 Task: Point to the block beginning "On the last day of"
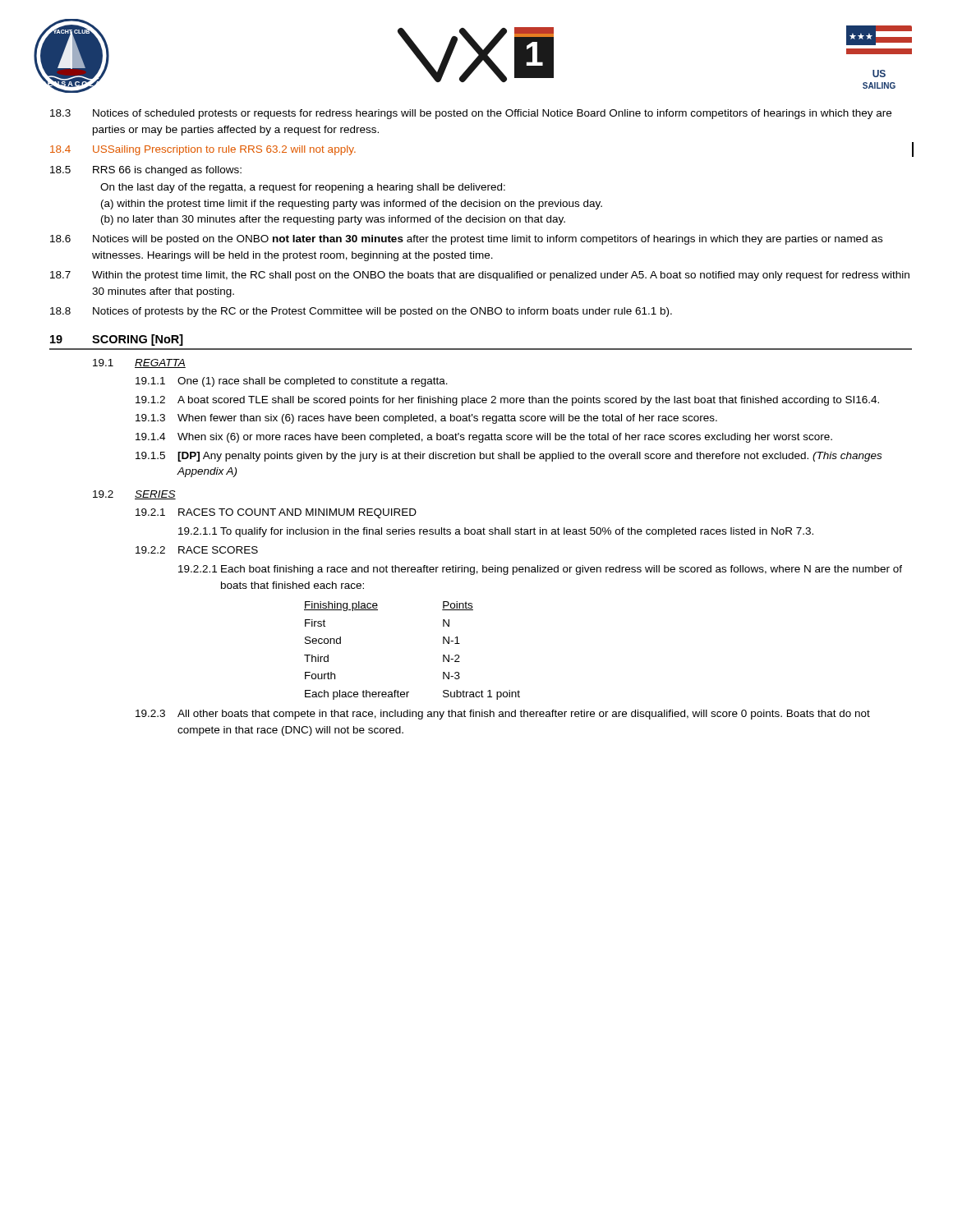(352, 203)
